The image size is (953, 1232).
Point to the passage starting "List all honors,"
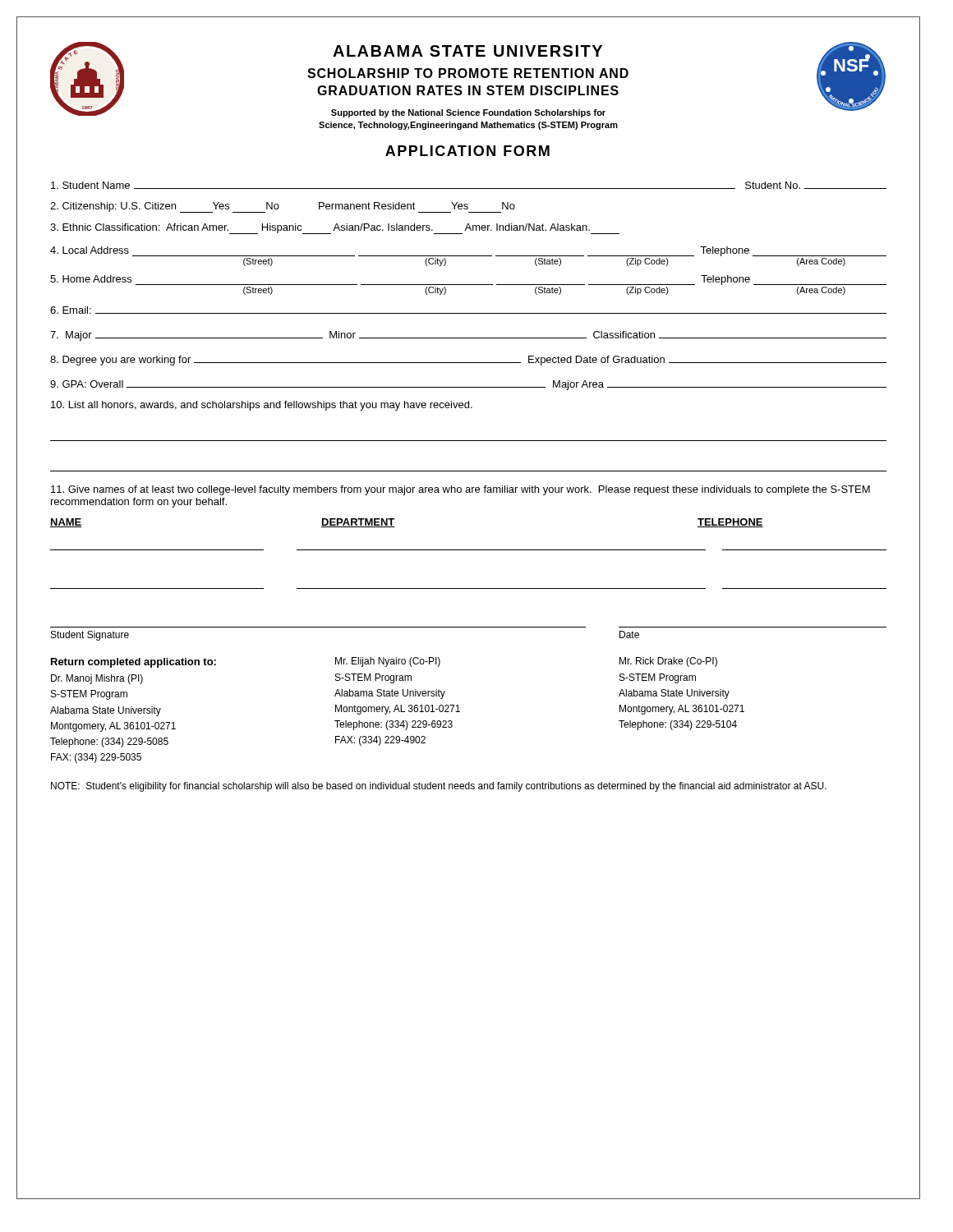[x=261, y=405]
